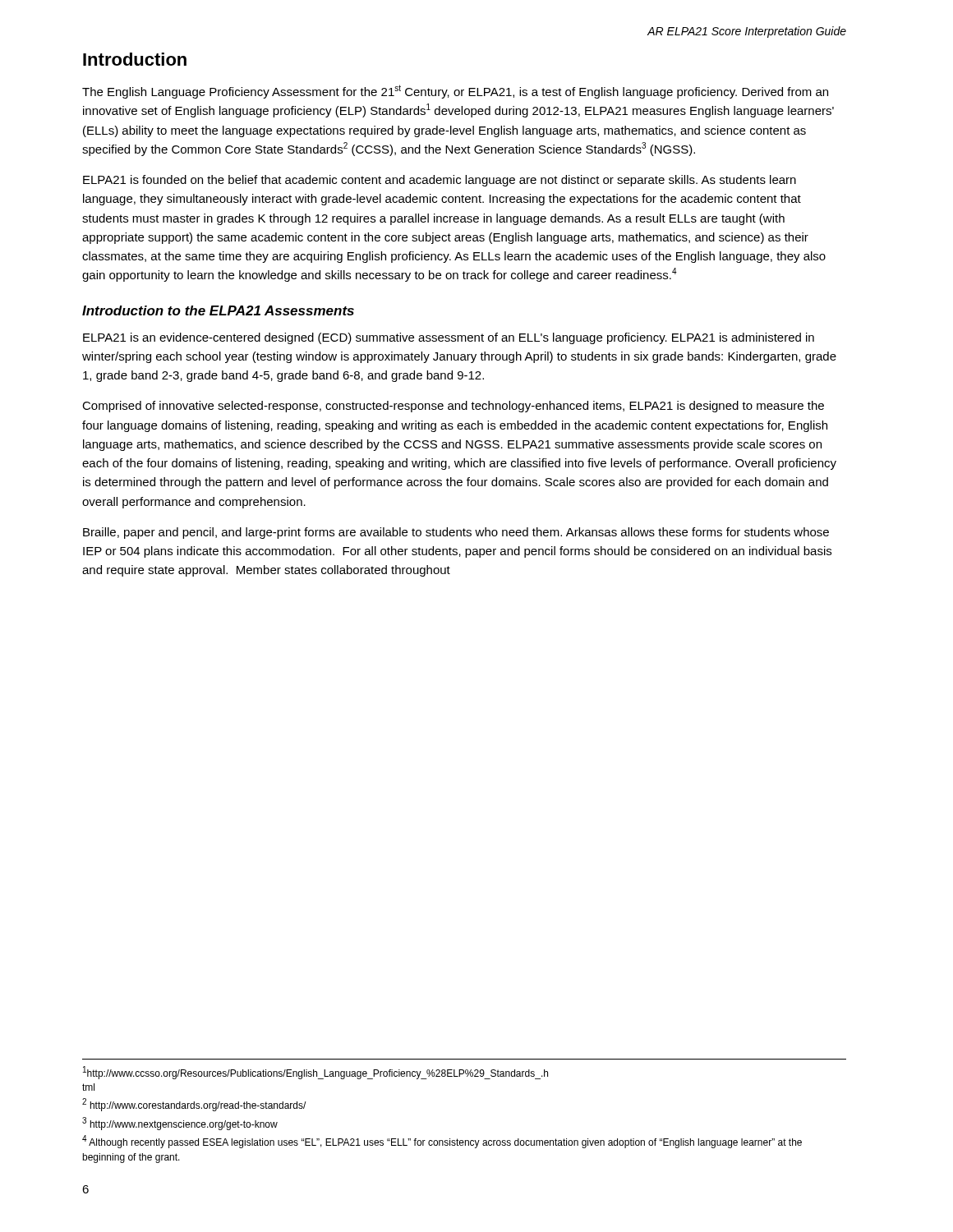Image resolution: width=953 pixels, height=1232 pixels.
Task: Click on the text block with the text "The English Language Proficiency Assessment"
Action: [x=464, y=120]
